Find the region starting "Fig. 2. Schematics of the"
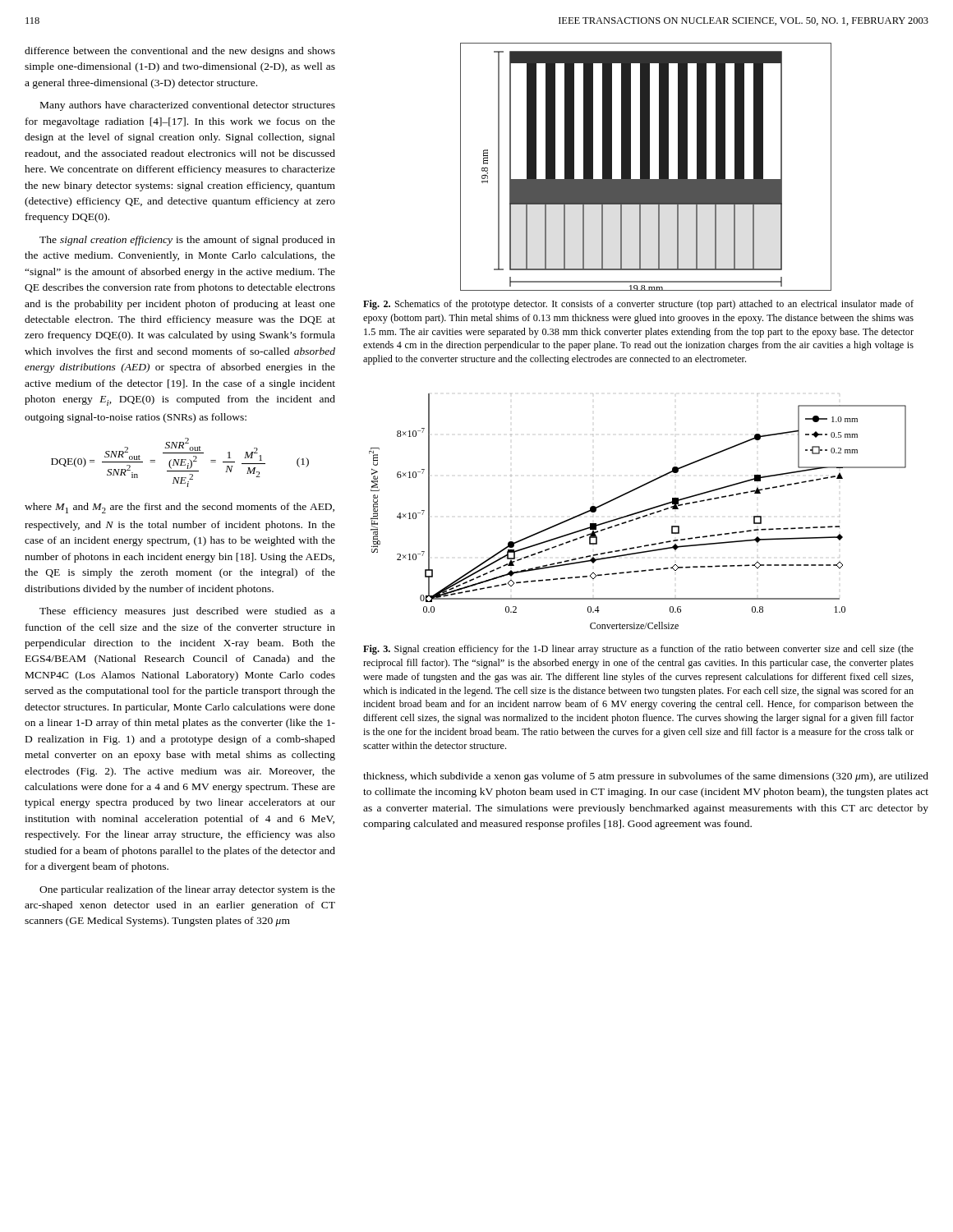The image size is (953, 1232). coord(638,332)
